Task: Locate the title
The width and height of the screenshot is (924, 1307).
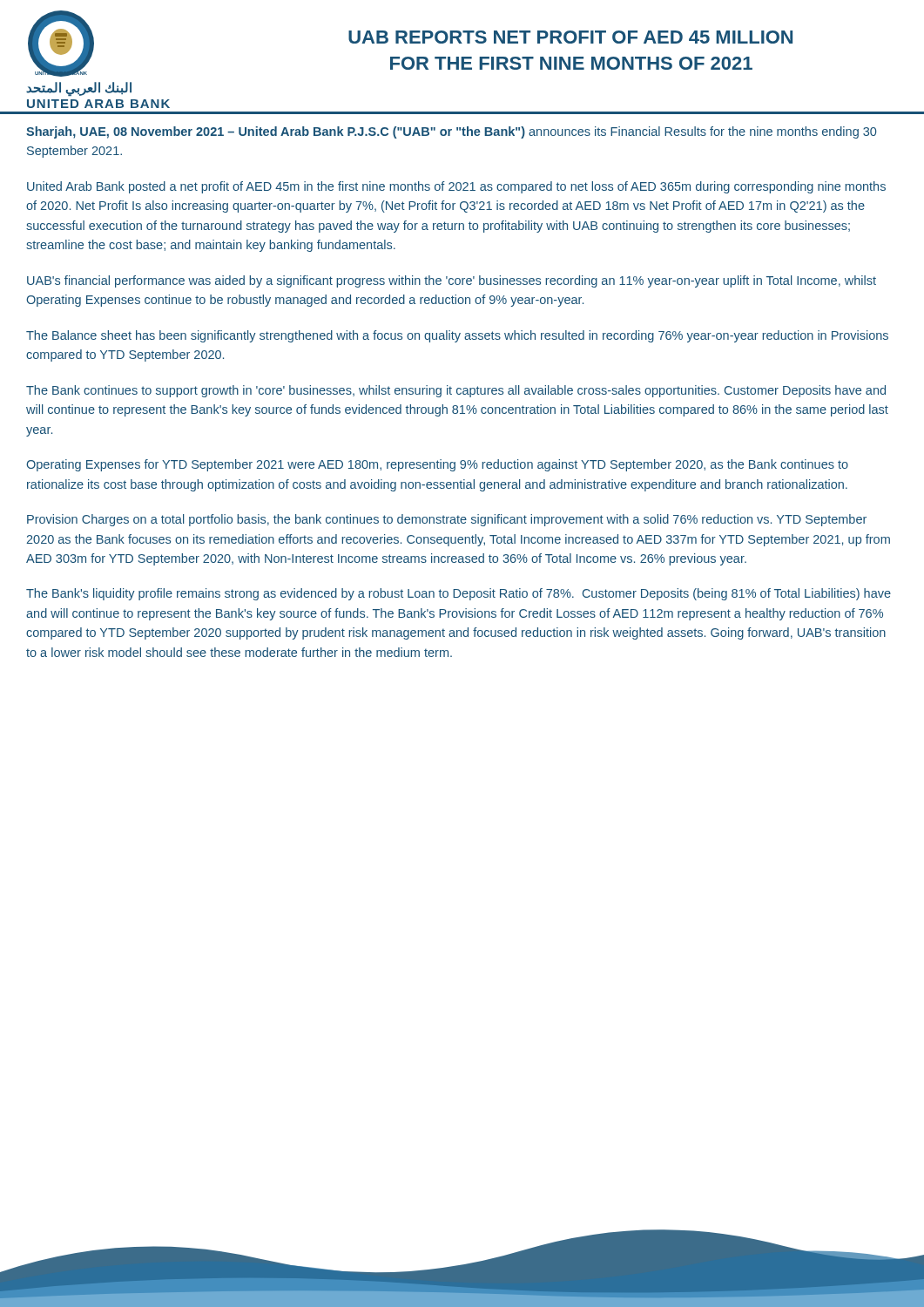Action: [x=571, y=50]
